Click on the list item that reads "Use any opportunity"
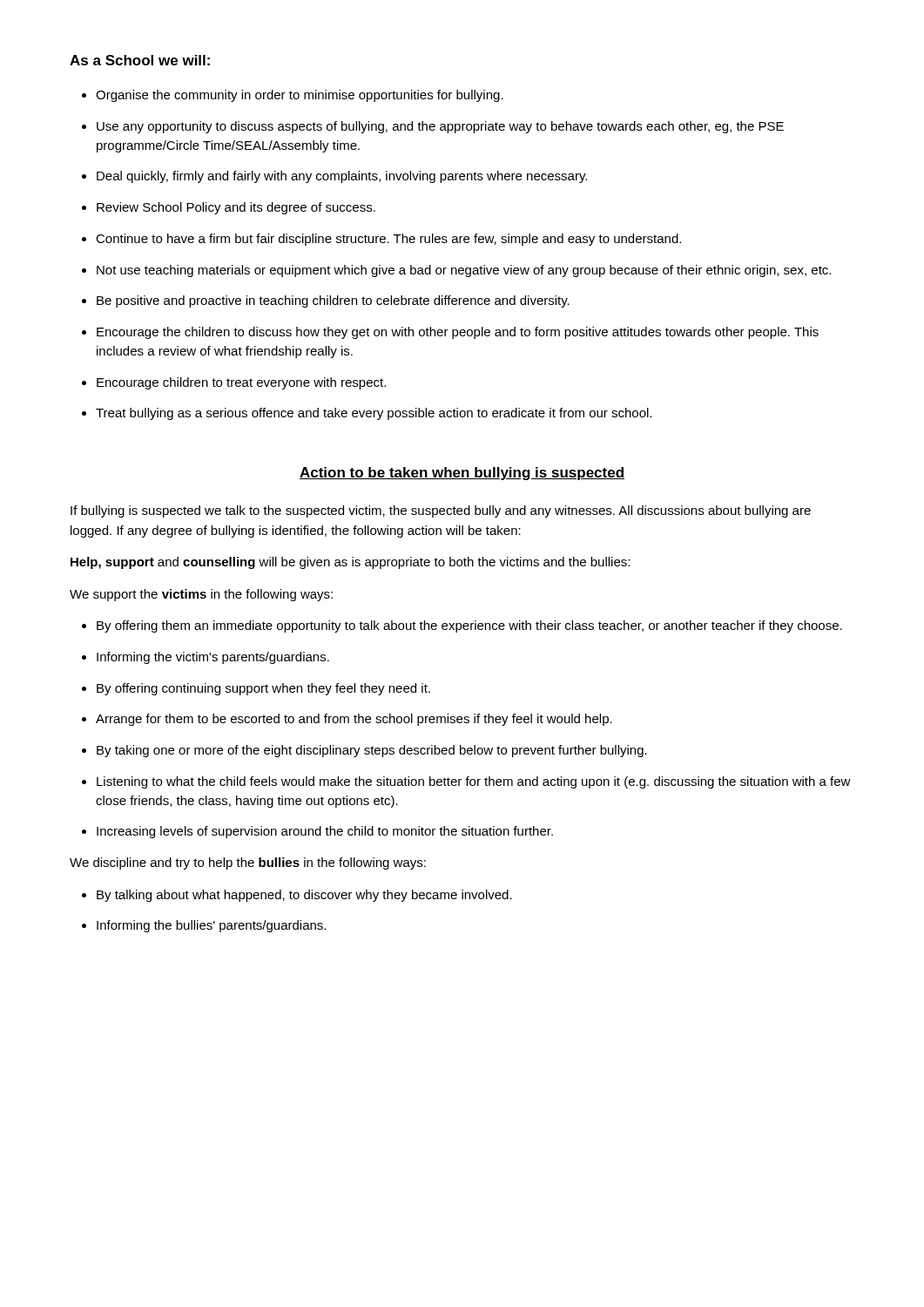This screenshot has height=1307, width=924. 475,136
